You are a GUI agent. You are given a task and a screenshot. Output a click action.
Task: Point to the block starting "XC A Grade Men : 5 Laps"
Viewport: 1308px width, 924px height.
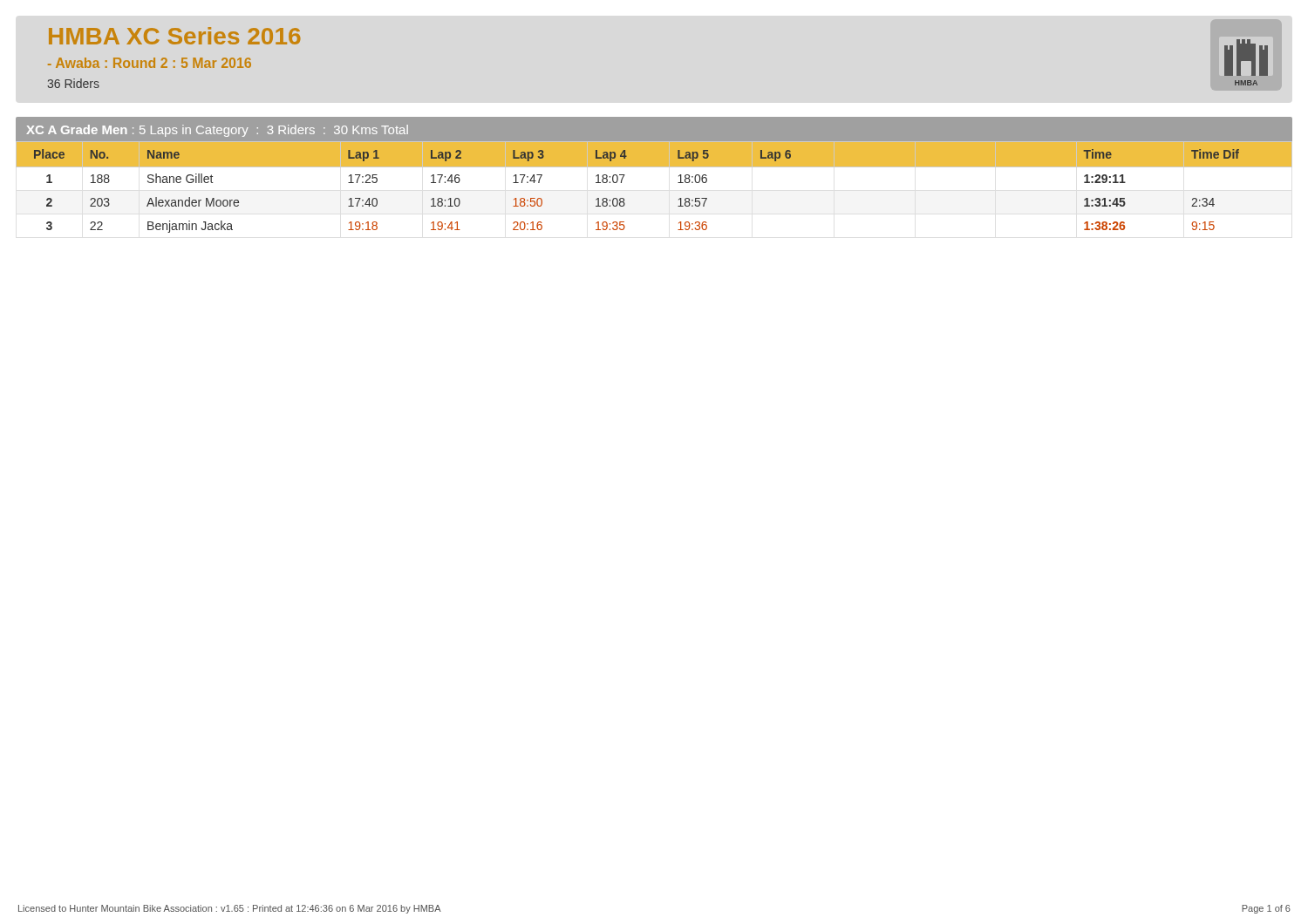pos(217,129)
